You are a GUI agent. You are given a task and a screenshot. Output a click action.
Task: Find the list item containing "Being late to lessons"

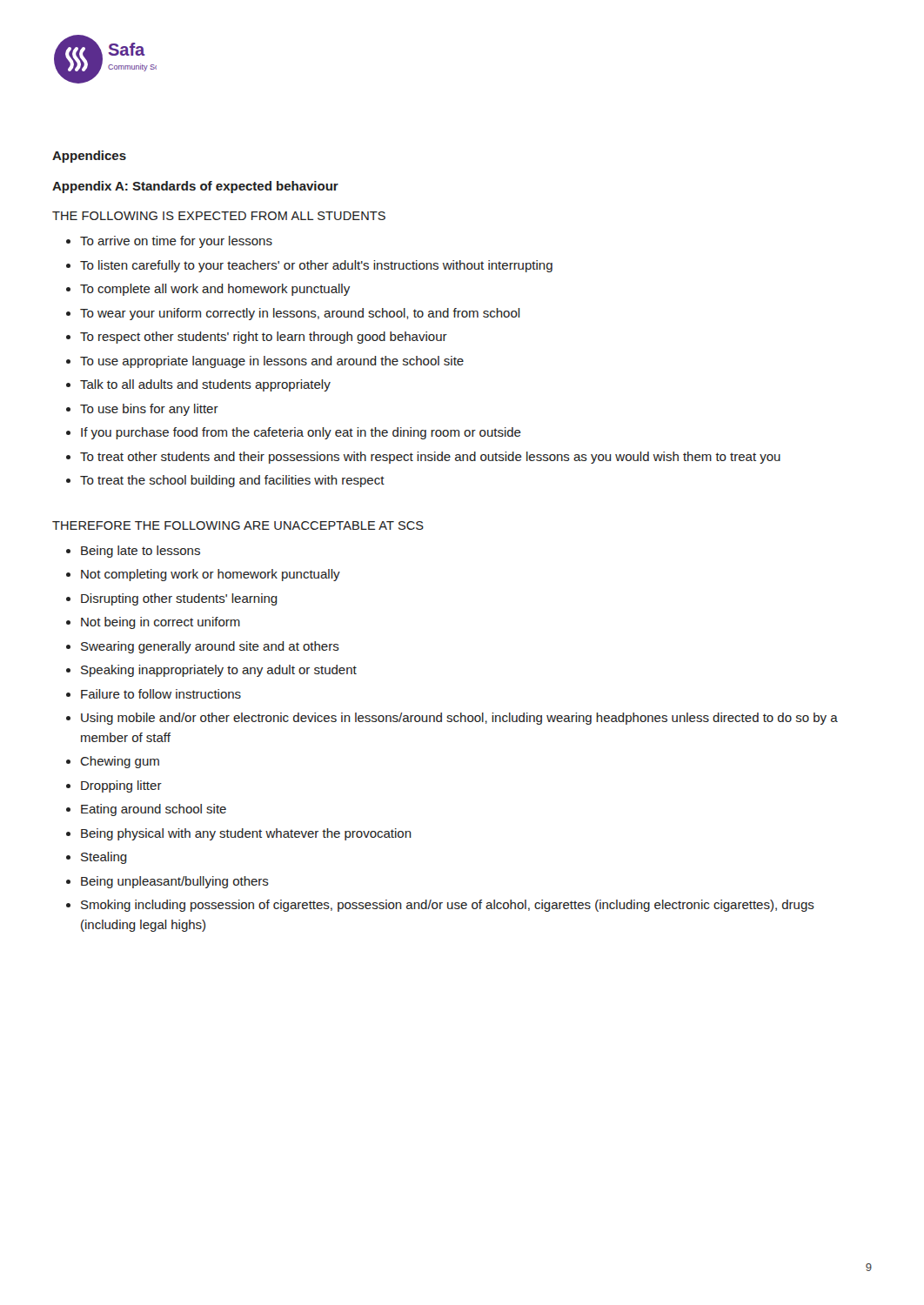140,550
